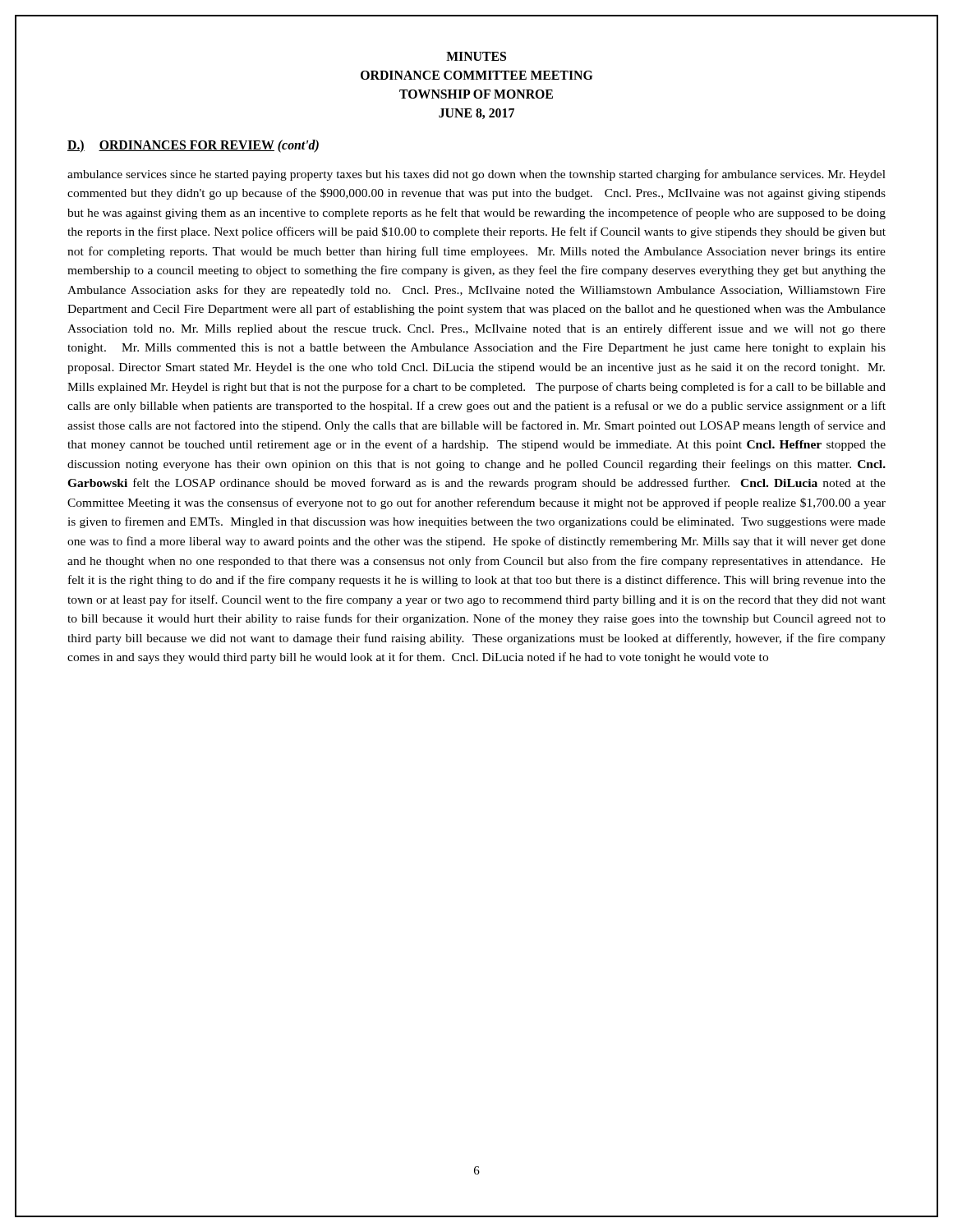Locate the section header containing "D.) ORDINANCES FOR REVIEW"
This screenshot has width=953, height=1232.
point(193,145)
